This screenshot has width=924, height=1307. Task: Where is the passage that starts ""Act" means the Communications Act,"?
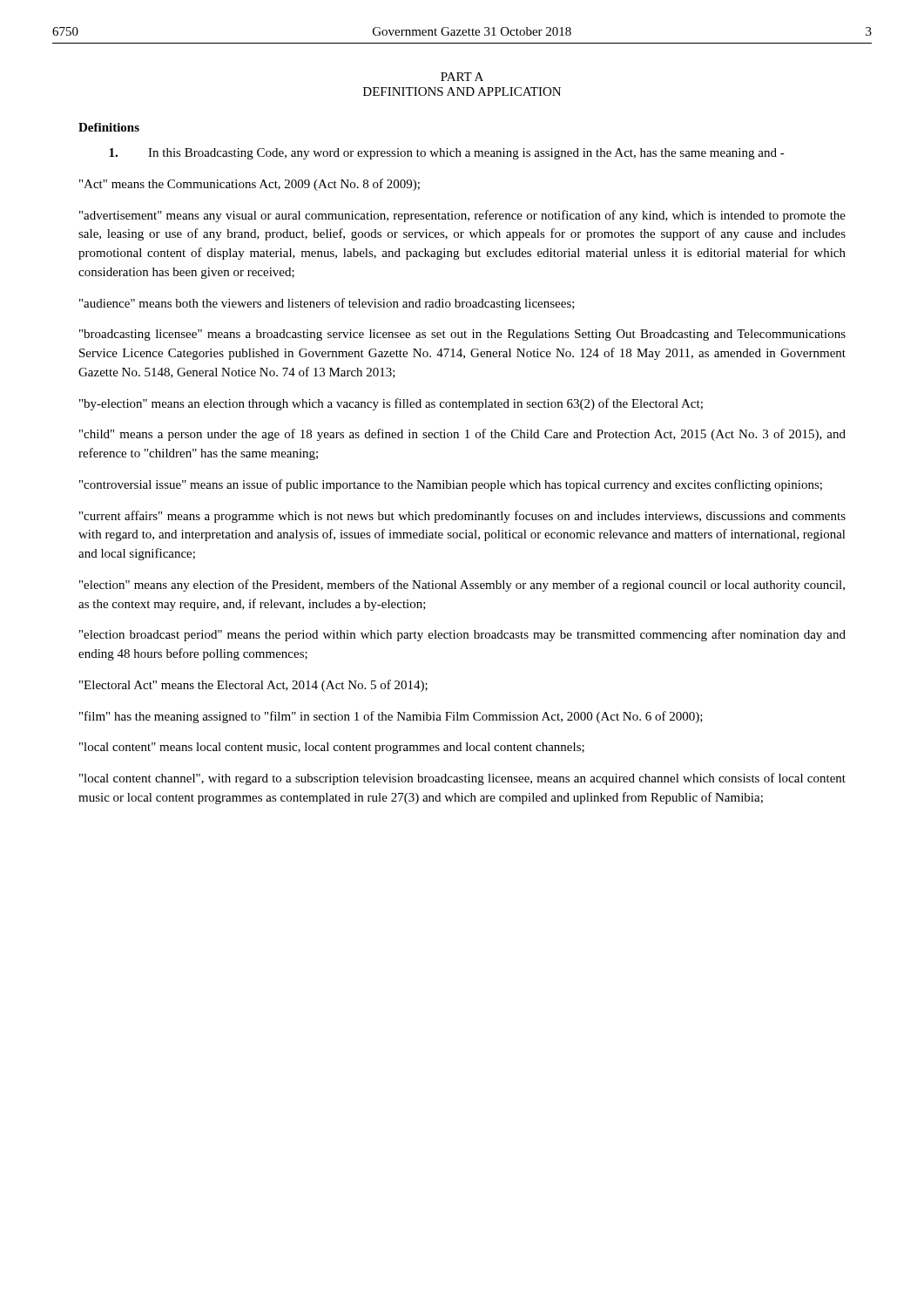pyautogui.click(x=250, y=184)
